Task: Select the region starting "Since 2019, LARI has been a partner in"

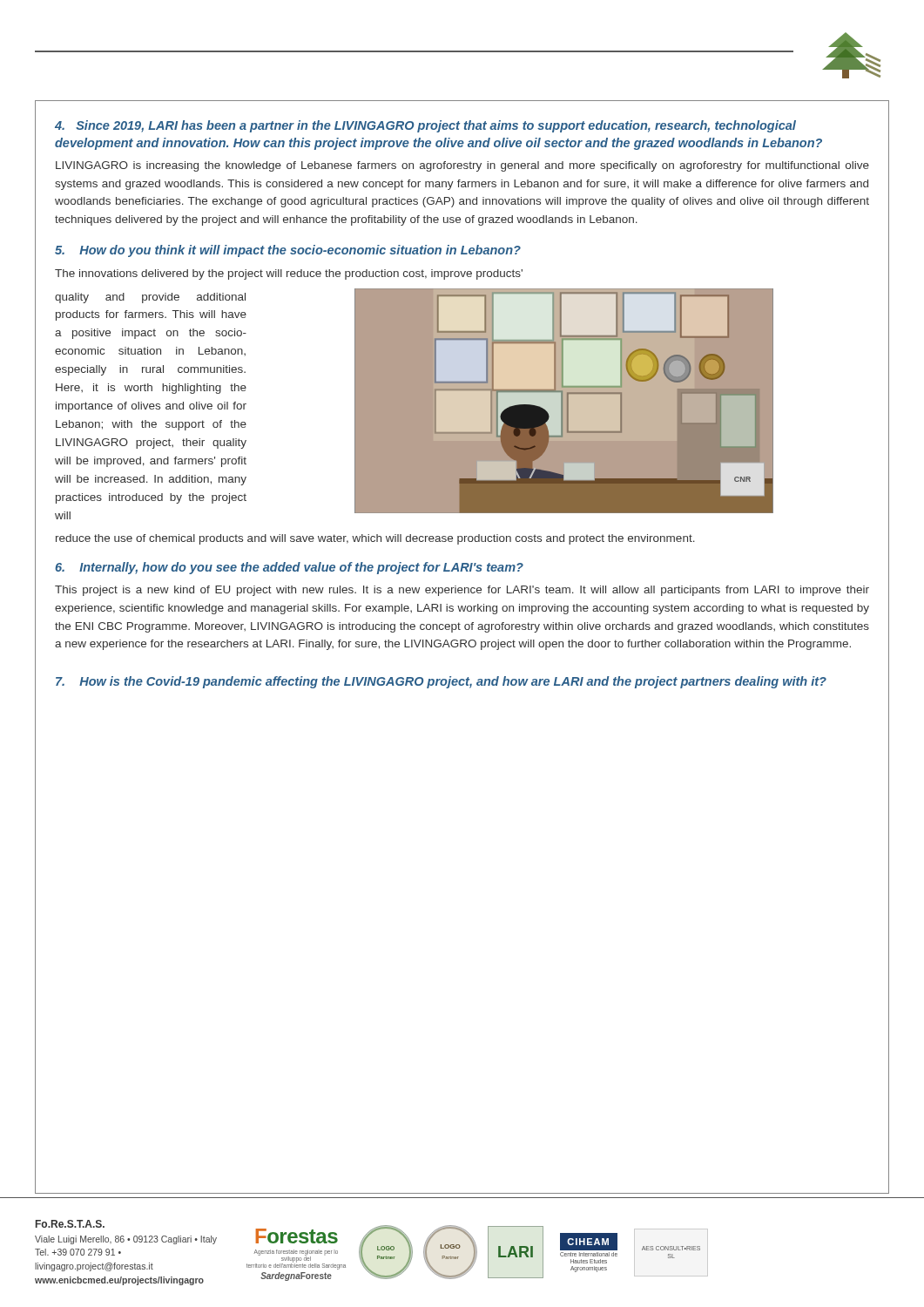Action: point(462,173)
